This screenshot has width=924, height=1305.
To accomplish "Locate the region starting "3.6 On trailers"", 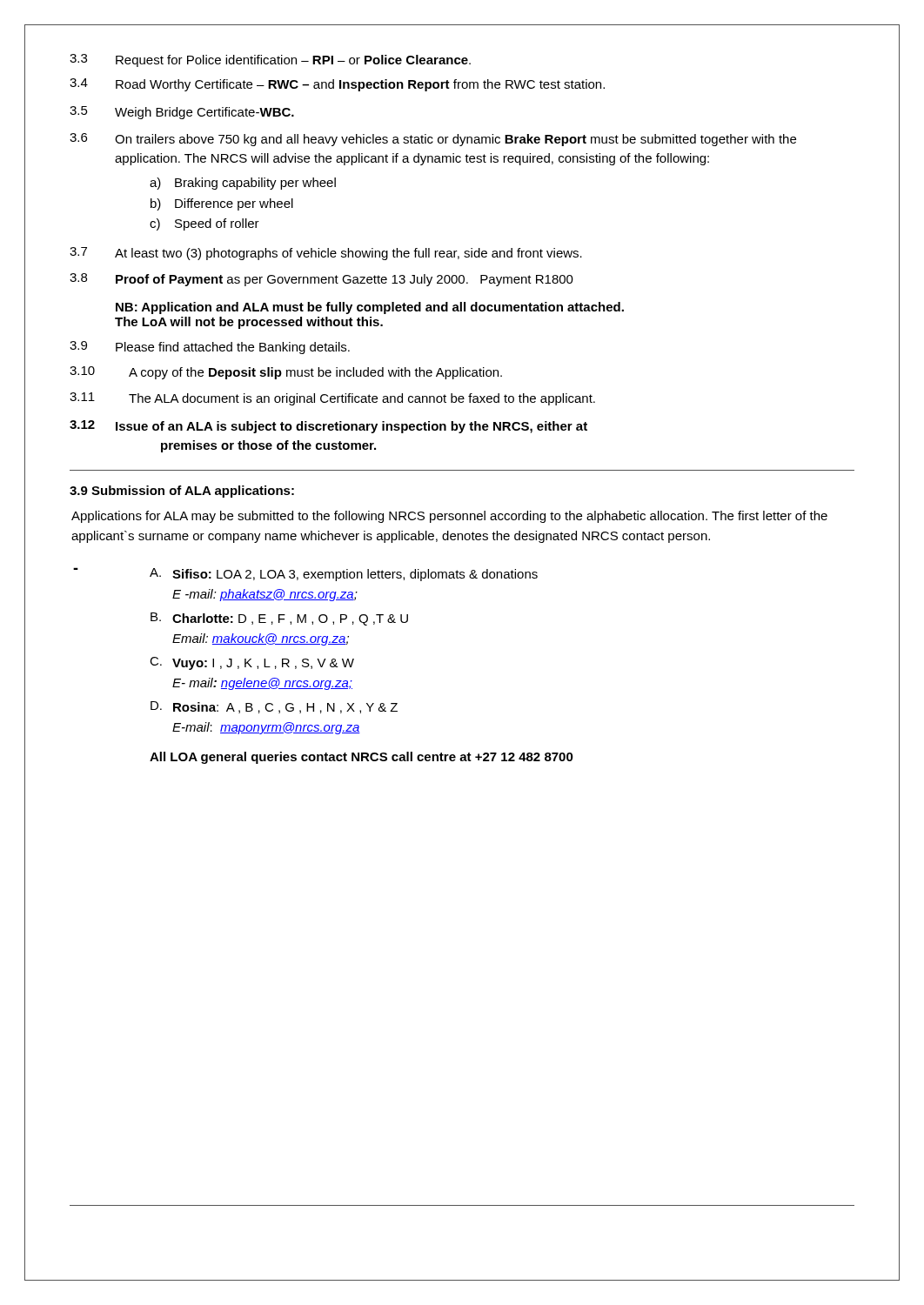I will click(433, 140).
